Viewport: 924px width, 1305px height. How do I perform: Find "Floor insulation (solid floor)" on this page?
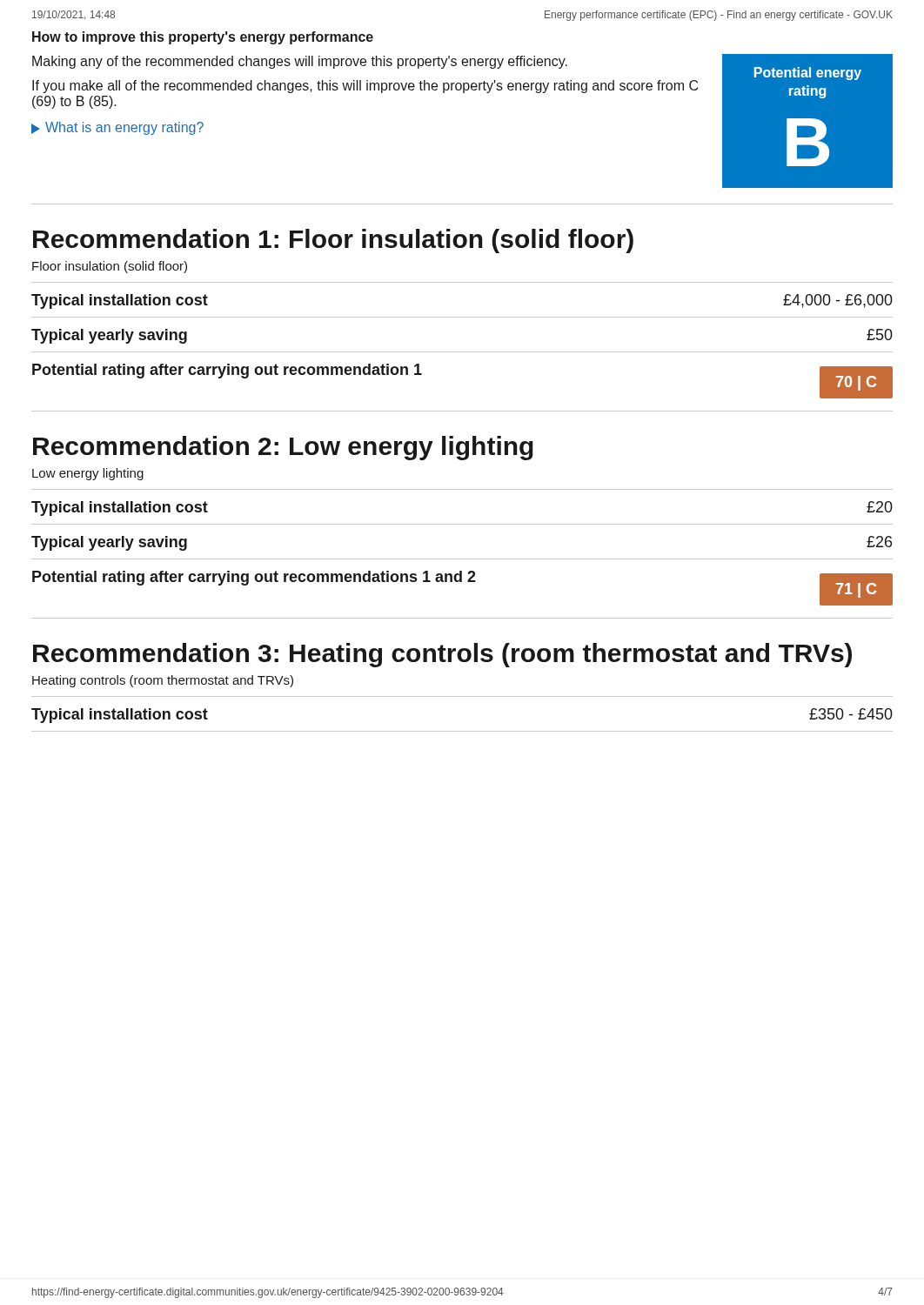110,265
